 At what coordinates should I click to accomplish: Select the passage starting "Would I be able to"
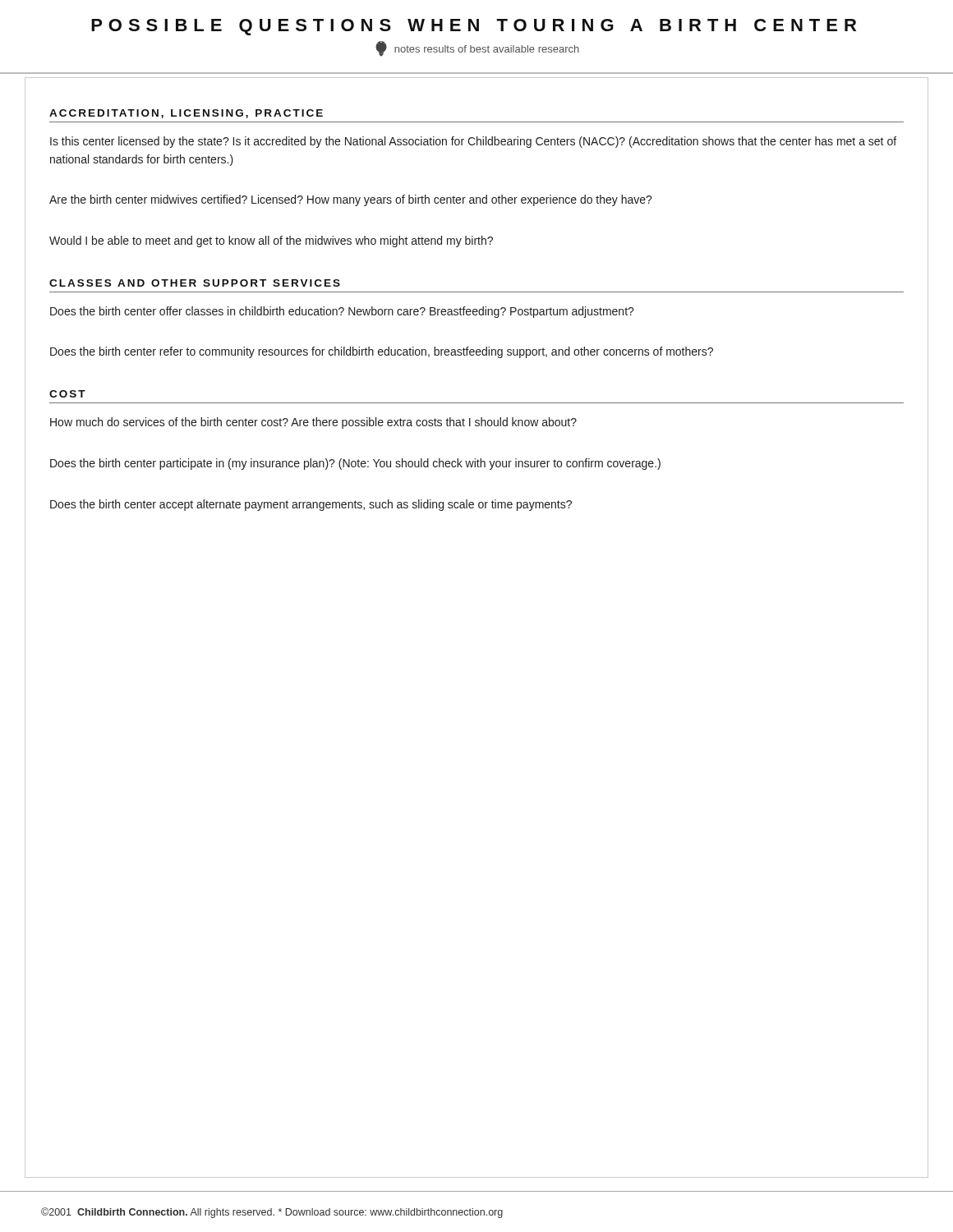click(271, 241)
